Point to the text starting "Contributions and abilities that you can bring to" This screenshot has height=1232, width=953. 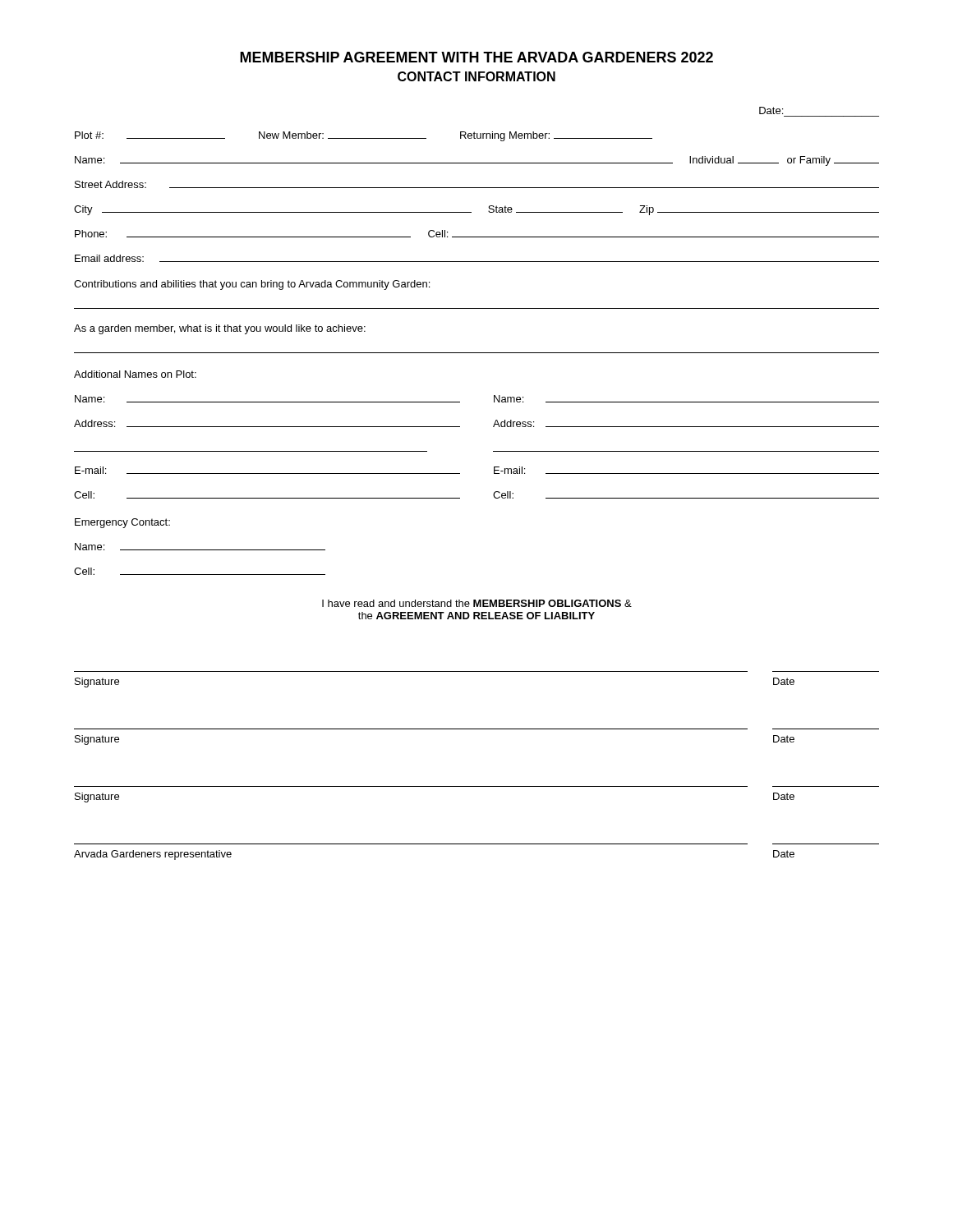point(252,284)
